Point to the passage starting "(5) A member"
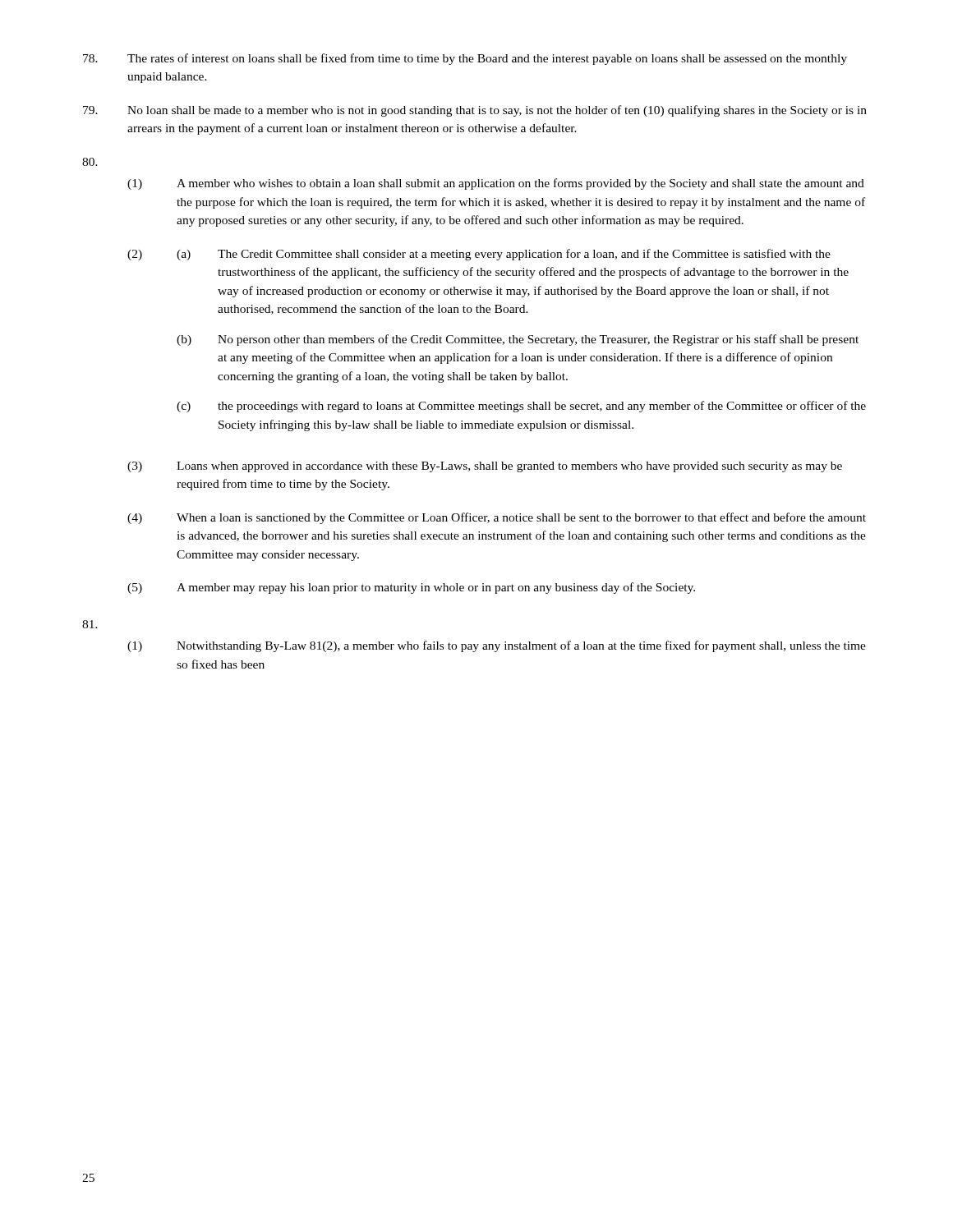 412,588
